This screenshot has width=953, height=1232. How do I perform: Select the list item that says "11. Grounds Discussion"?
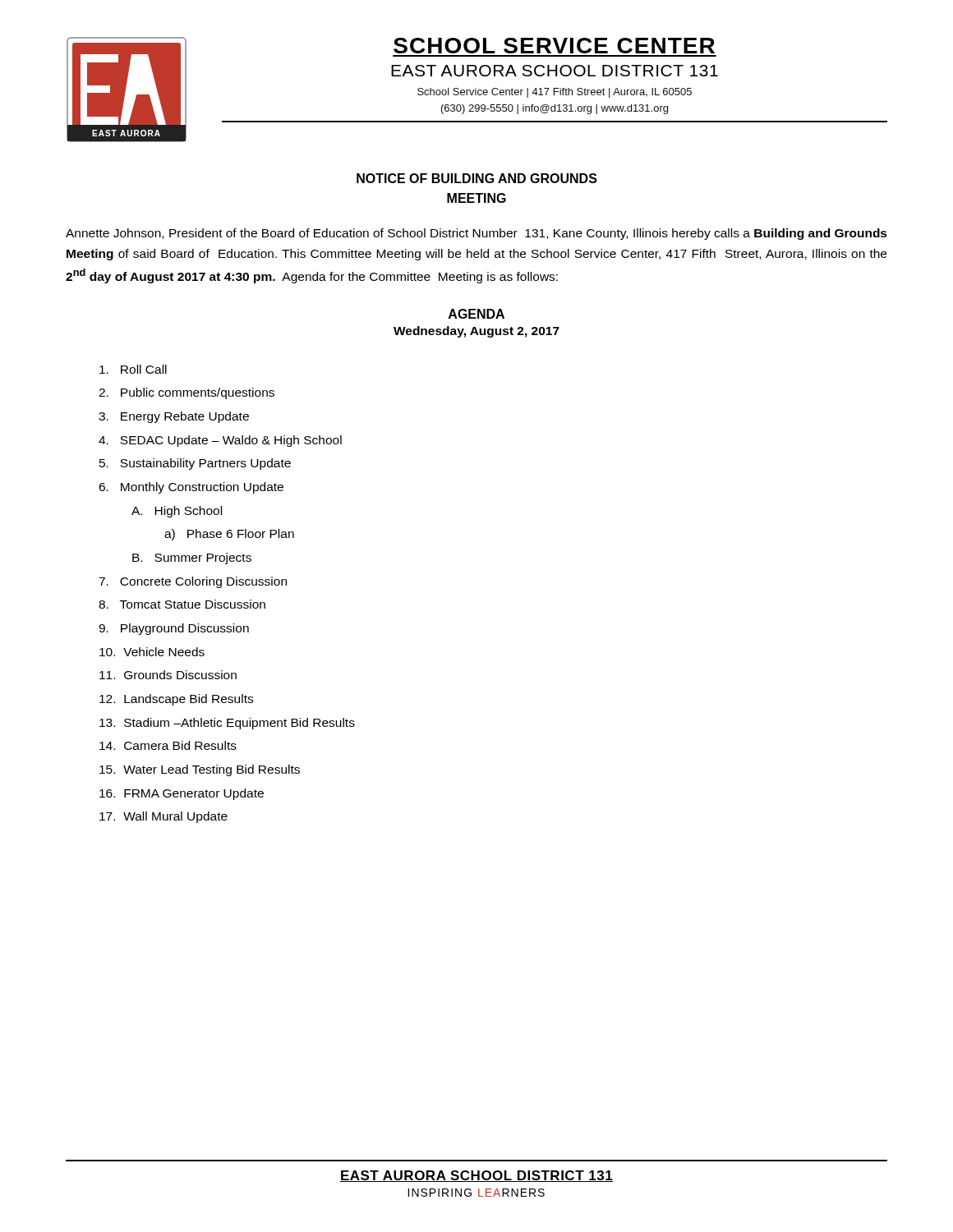coord(168,675)
